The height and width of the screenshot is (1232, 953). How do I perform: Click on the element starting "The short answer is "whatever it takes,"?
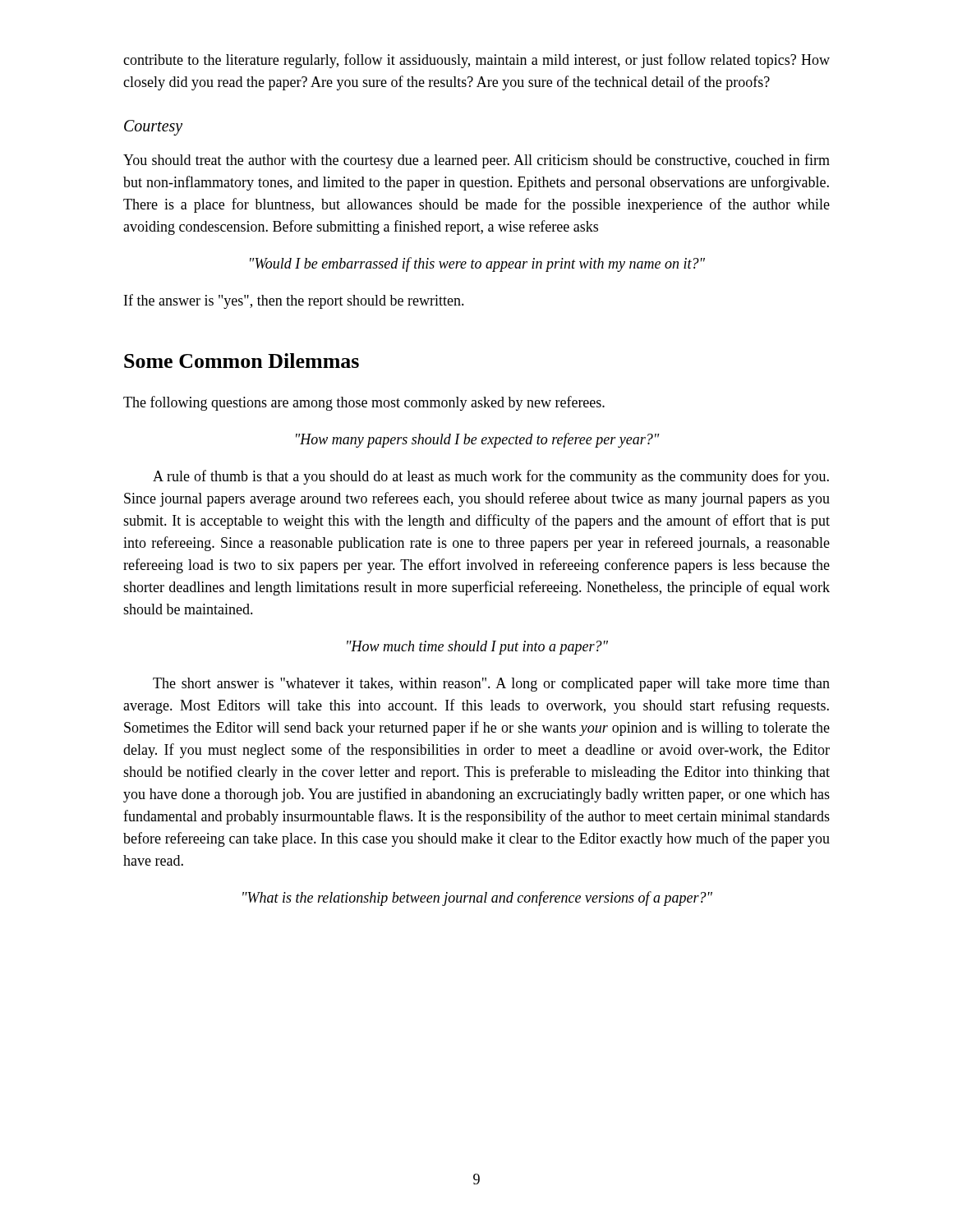(476, 772)
